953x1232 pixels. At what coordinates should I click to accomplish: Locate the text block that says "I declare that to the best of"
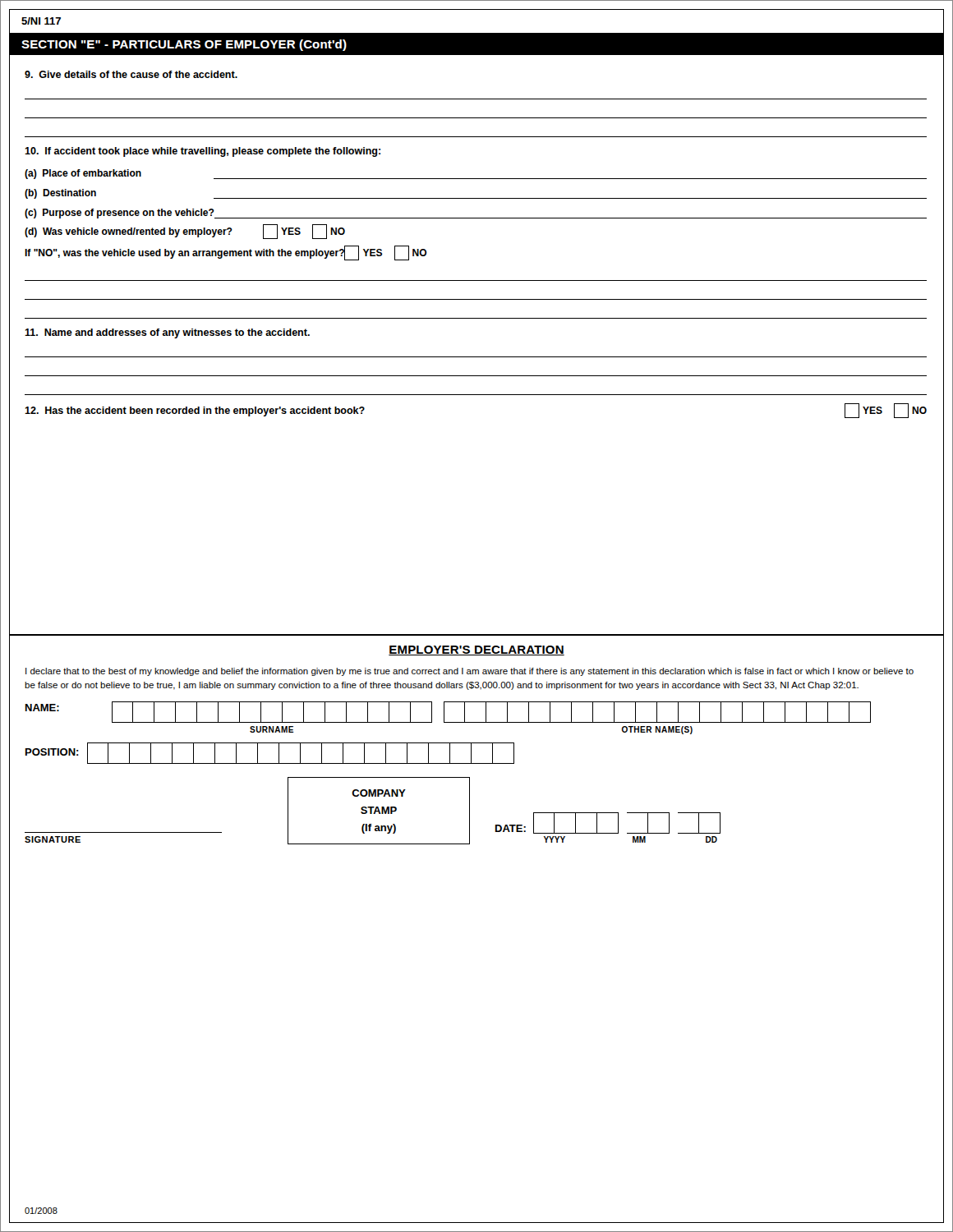[x=469, y=678]
